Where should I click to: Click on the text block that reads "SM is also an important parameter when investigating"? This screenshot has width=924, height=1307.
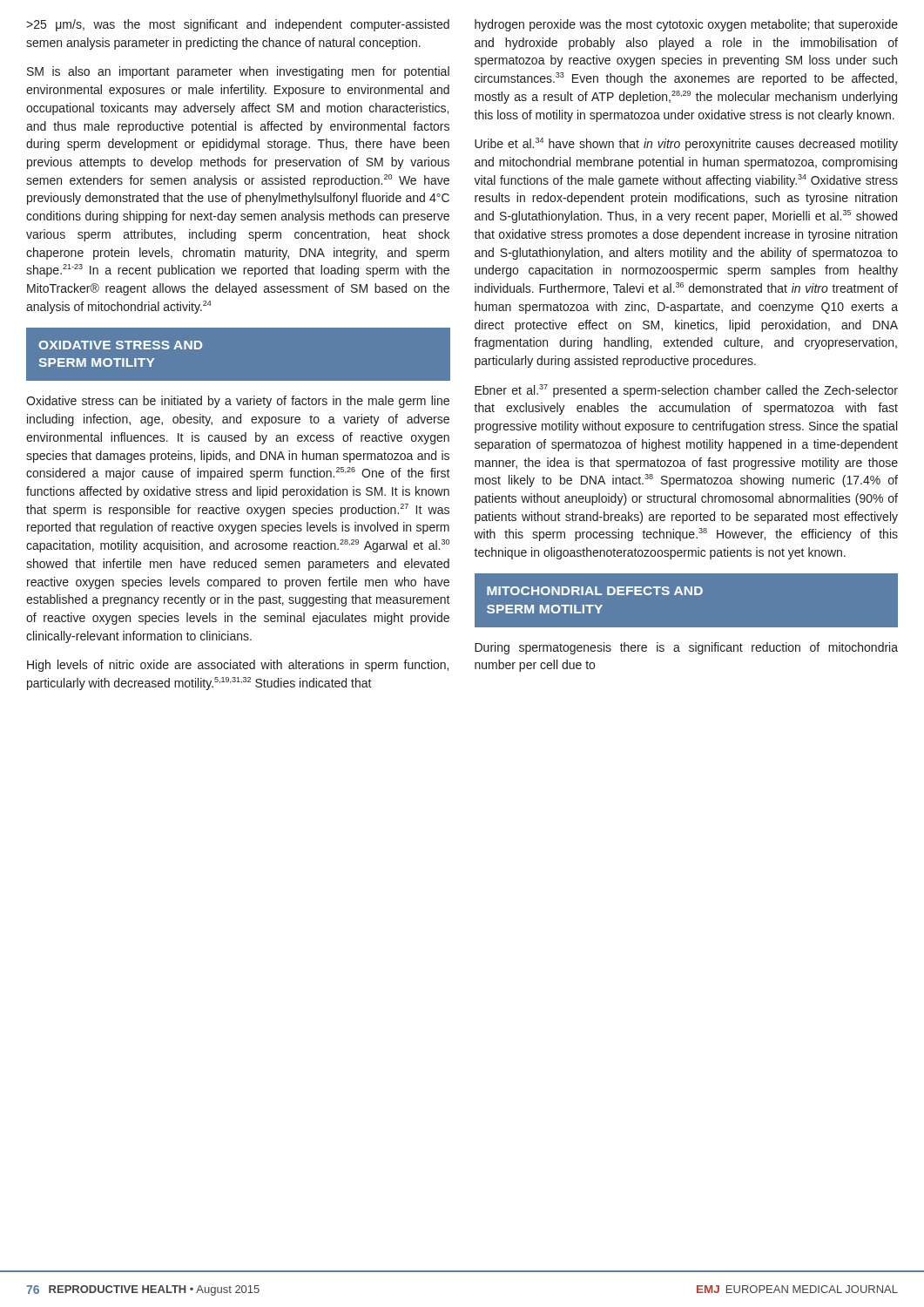238,189
